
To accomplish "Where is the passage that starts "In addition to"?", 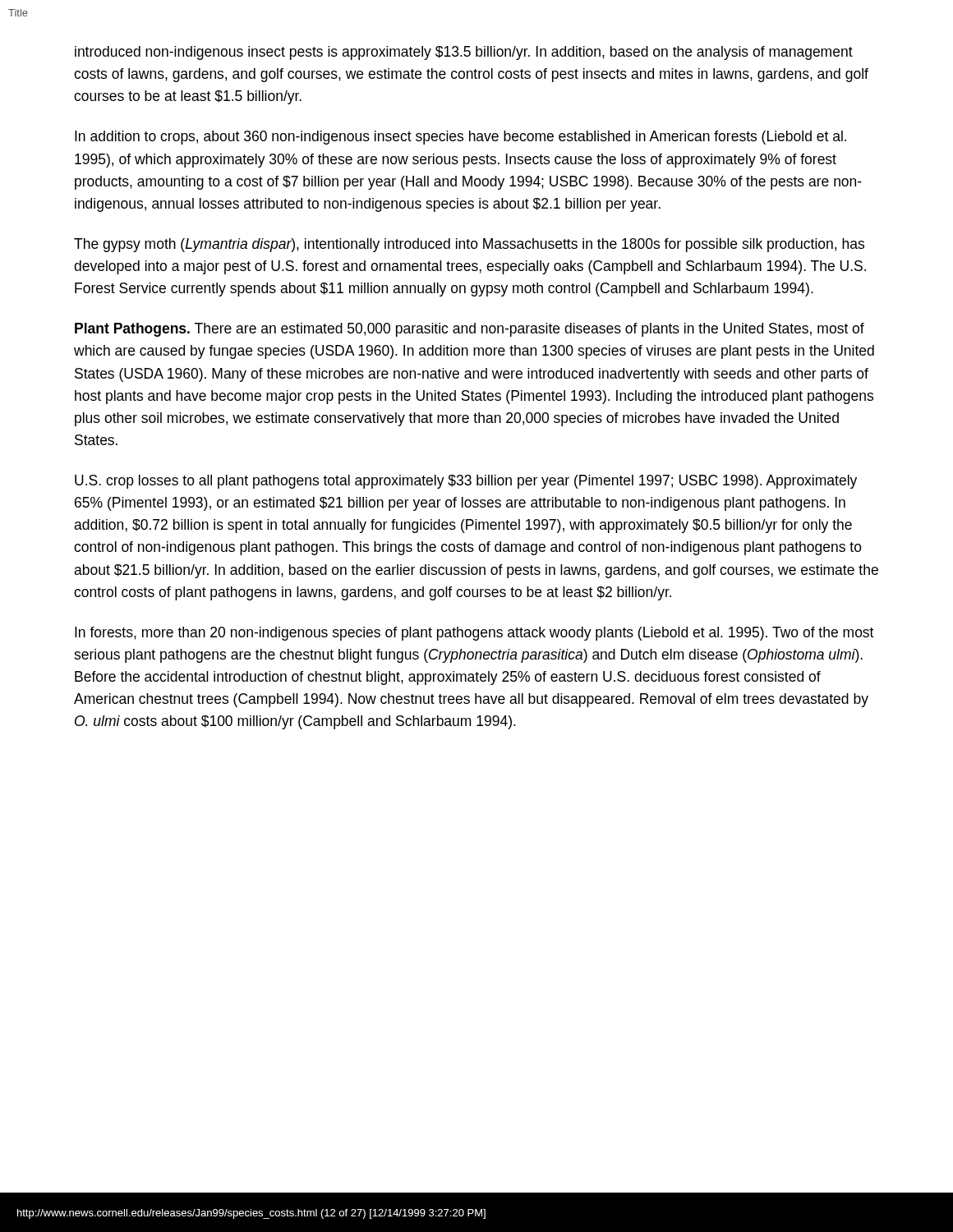I will click(x=468, y=170).
